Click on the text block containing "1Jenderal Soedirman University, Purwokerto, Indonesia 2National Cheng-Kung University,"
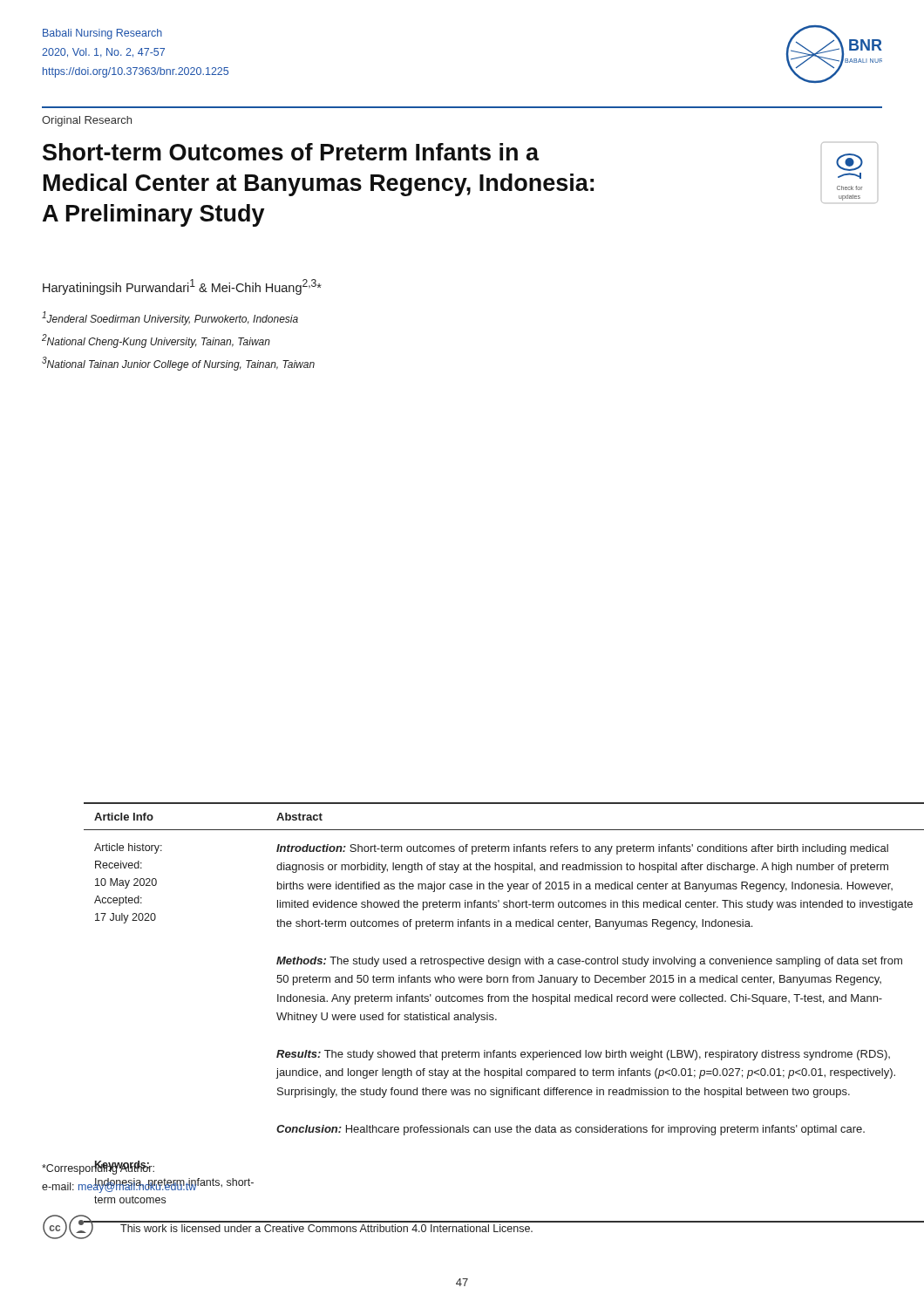The width and height of the screenshot is (924, 1308). point(178,340)
